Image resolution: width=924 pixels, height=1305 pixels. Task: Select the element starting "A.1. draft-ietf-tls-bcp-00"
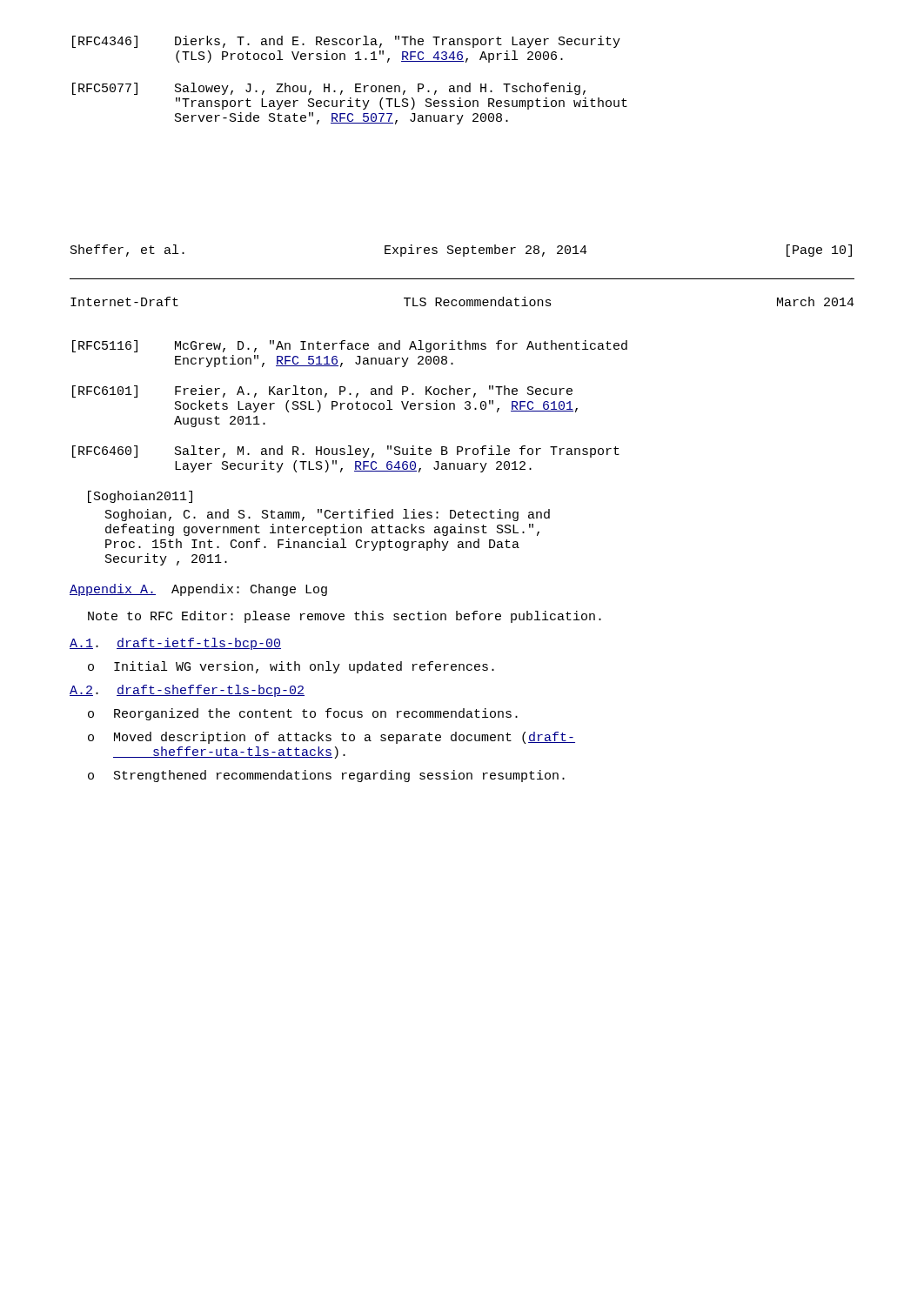175,644
